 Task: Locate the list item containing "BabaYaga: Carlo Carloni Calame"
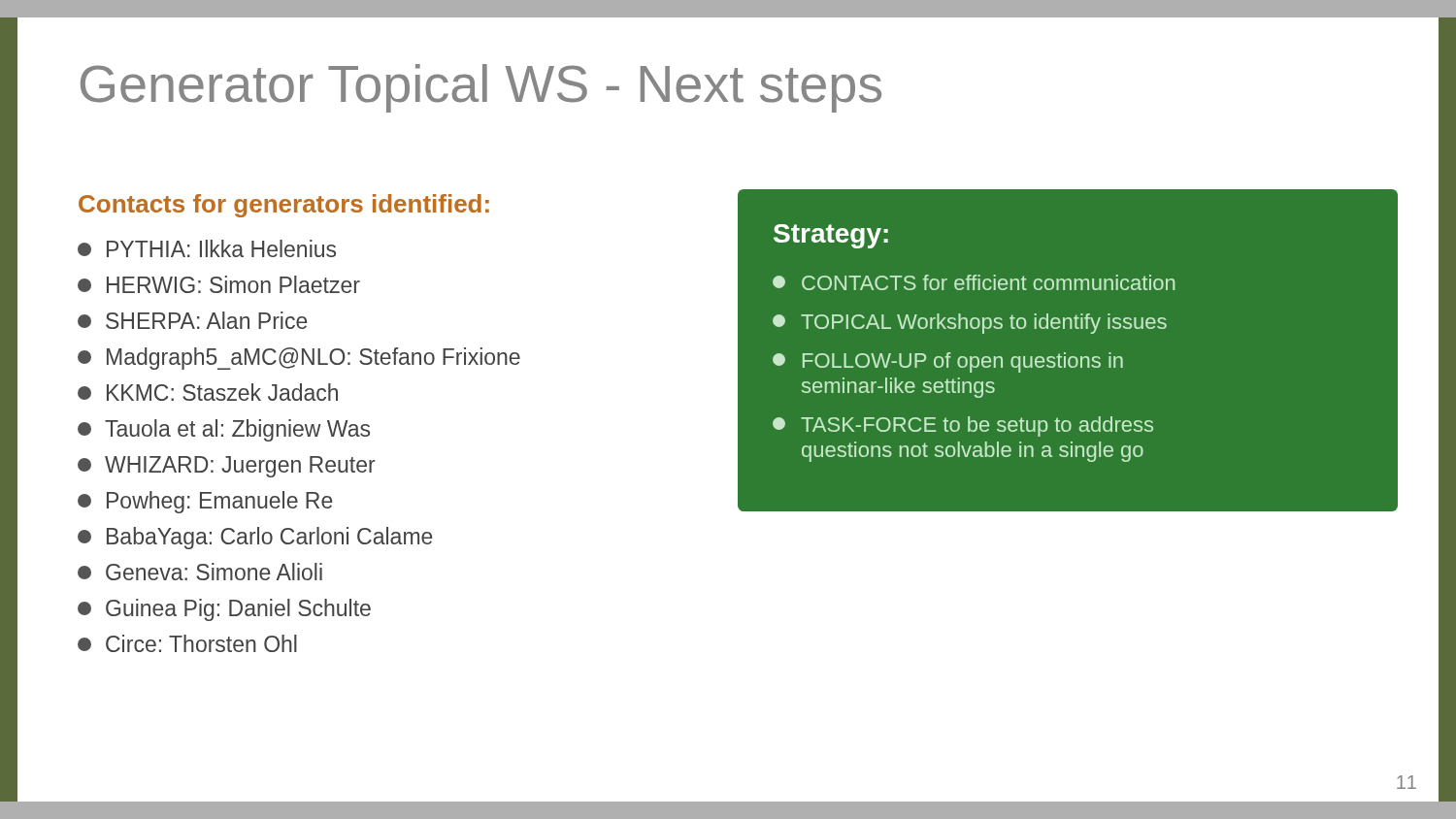point(255,537)
